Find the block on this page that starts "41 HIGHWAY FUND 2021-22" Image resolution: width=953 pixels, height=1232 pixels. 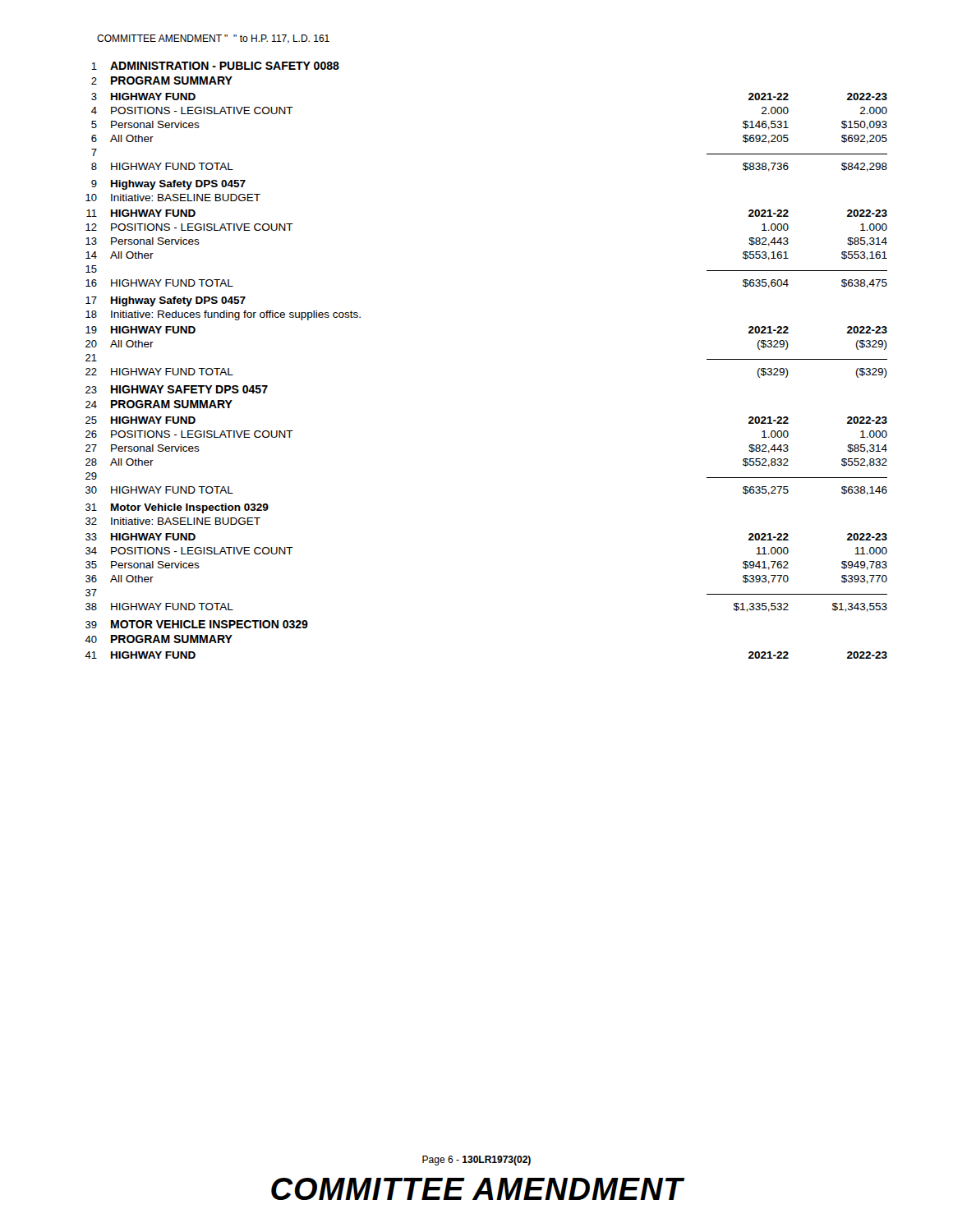tap(146, 655)
